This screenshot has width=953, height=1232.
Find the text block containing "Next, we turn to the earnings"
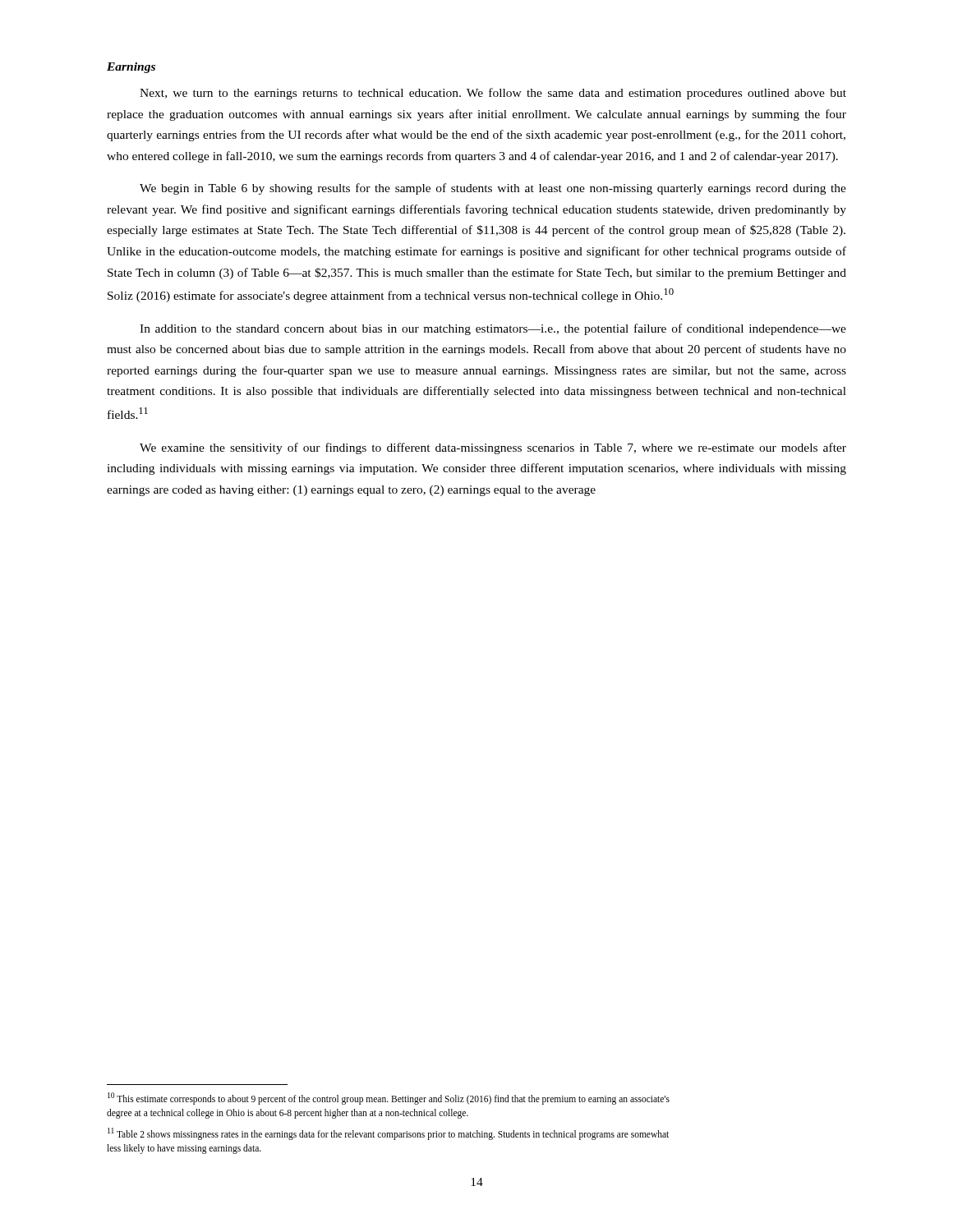pos(476,124)
